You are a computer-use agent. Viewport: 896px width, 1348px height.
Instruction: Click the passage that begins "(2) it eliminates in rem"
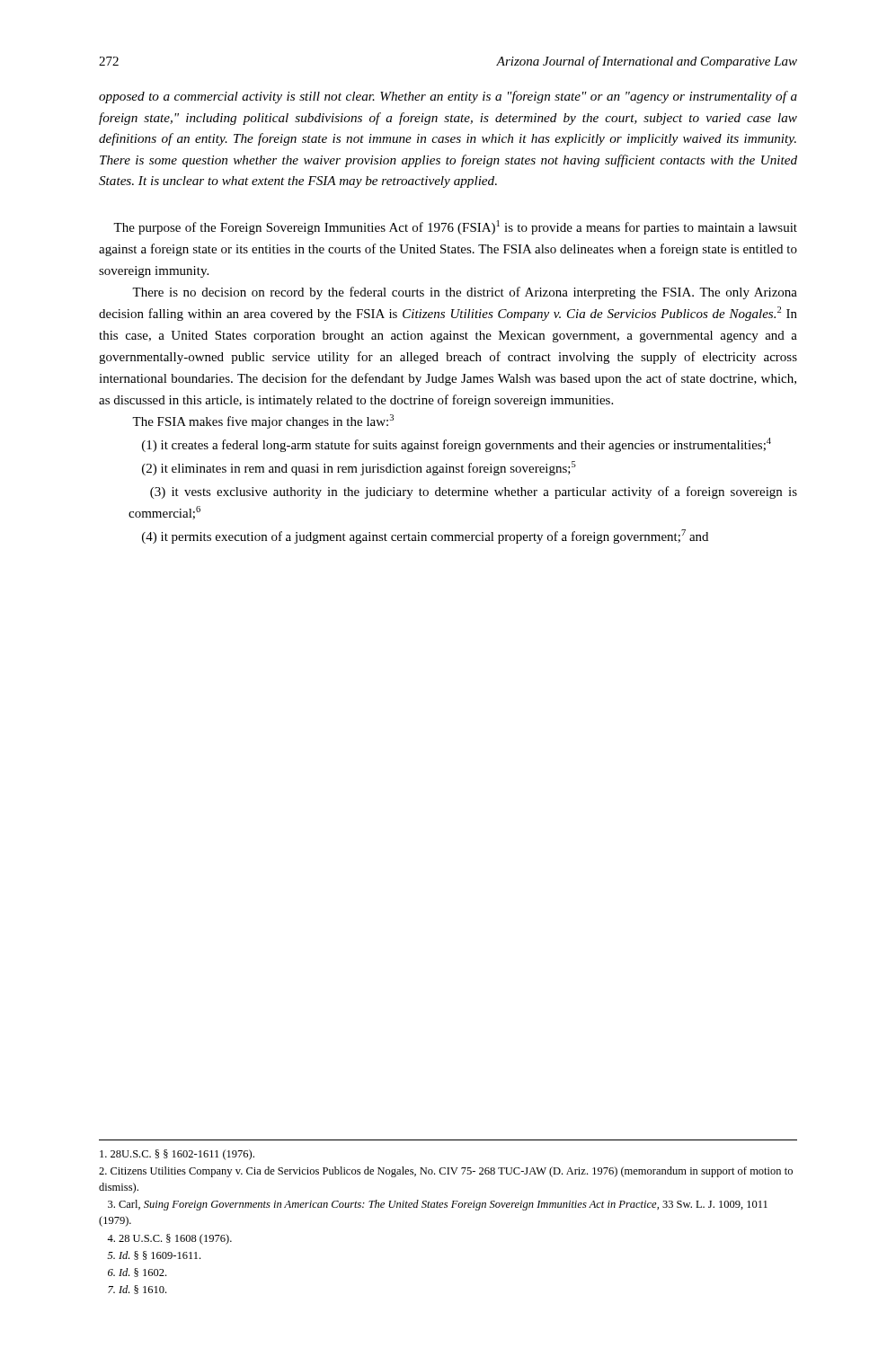[x=352, y=467]
